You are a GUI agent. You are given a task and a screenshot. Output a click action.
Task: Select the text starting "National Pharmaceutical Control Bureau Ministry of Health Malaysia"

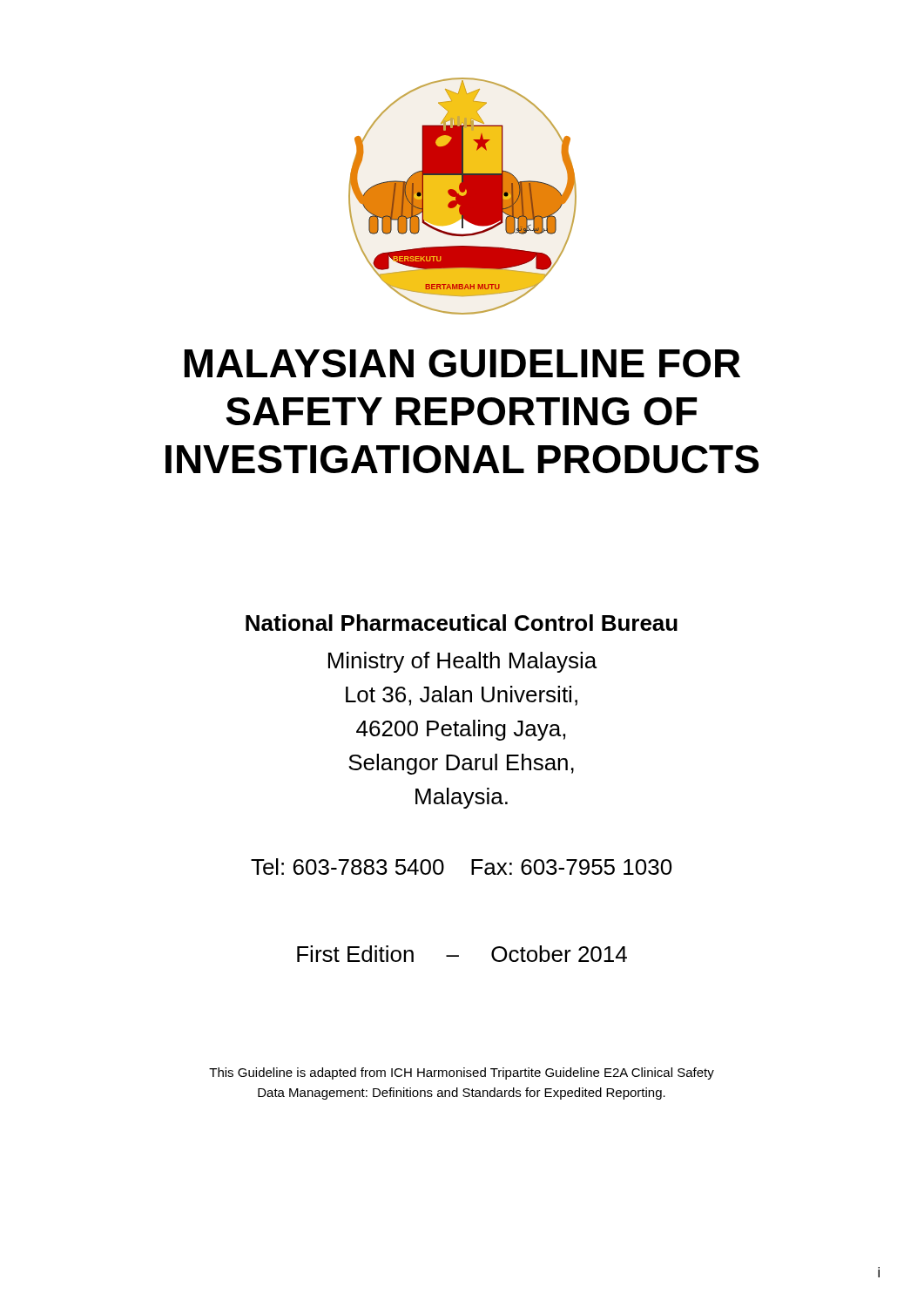click(x=462, y=712)
